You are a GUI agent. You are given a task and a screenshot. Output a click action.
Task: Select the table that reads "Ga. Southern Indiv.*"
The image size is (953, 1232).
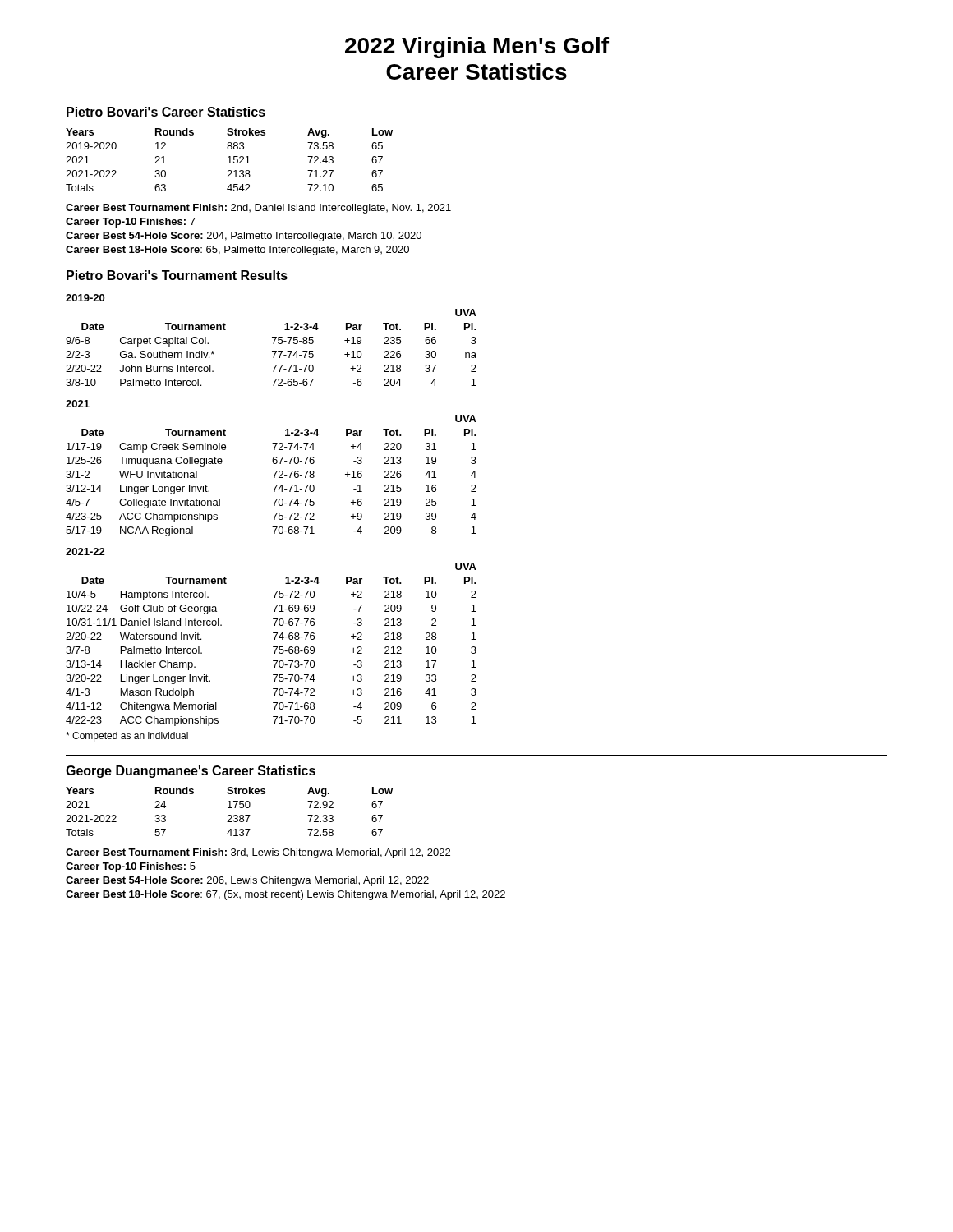pos(476,347)
